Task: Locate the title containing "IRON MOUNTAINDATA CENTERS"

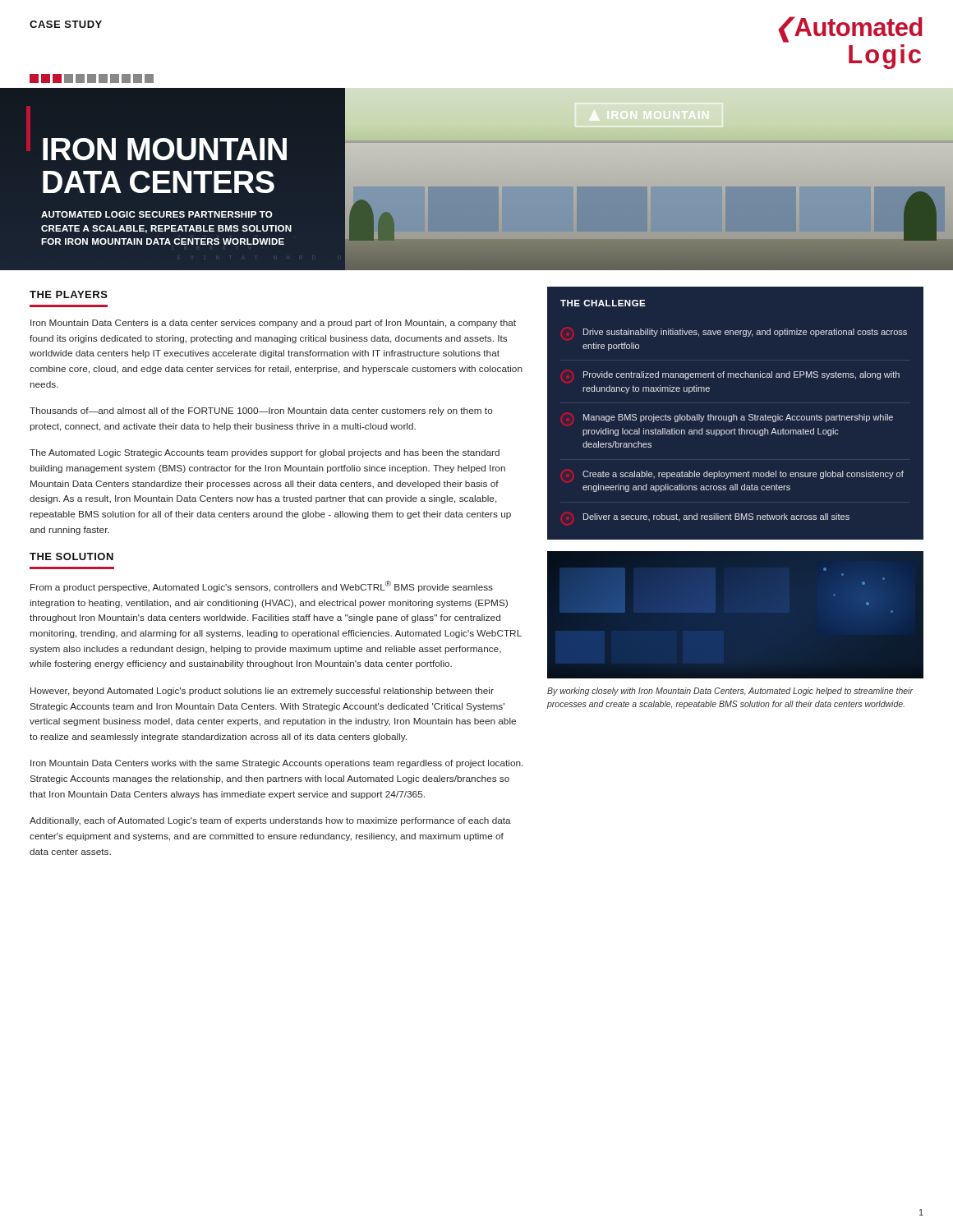Action: 165,167
